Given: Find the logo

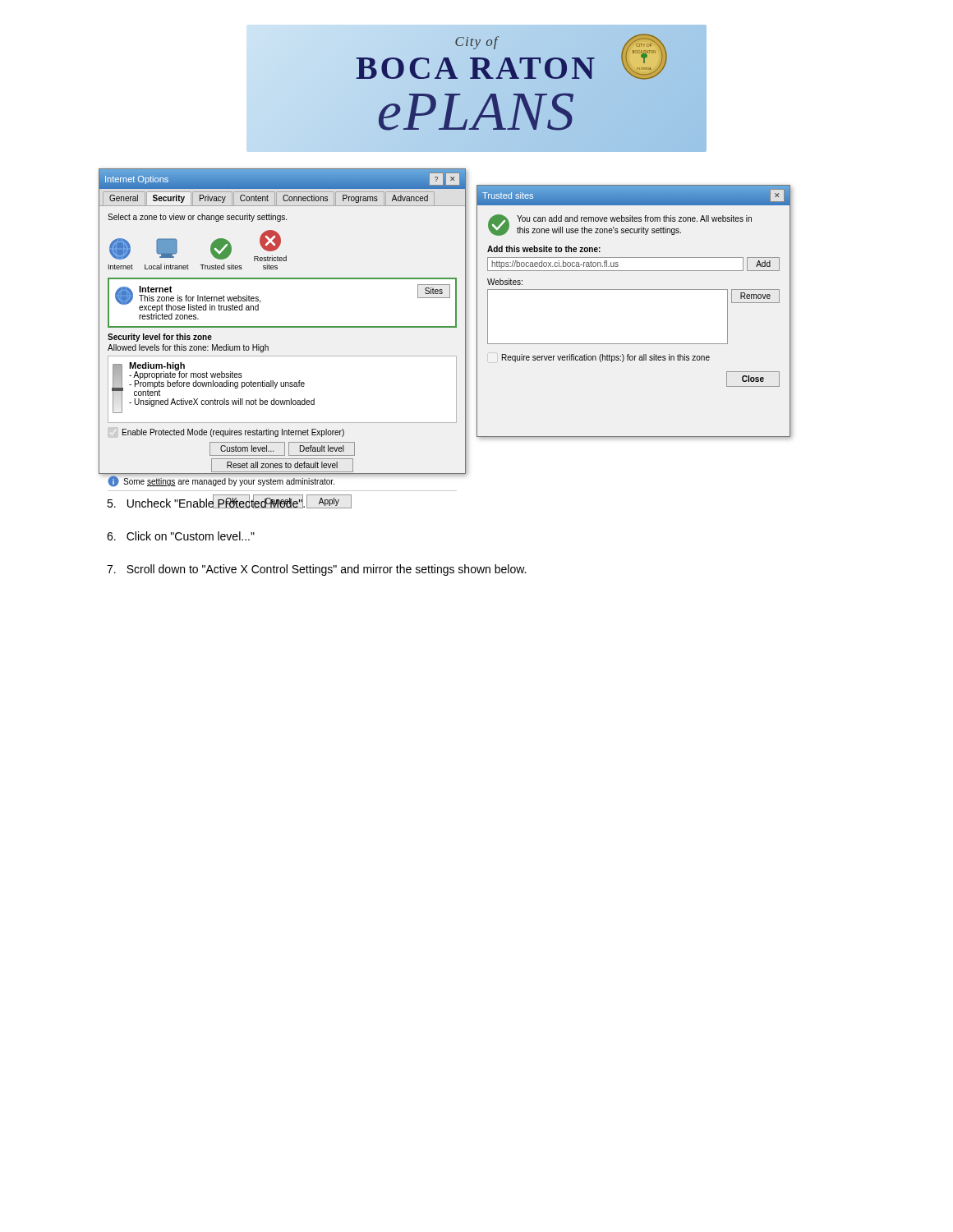Looking at the screenshot, I should tap(476, 88).
